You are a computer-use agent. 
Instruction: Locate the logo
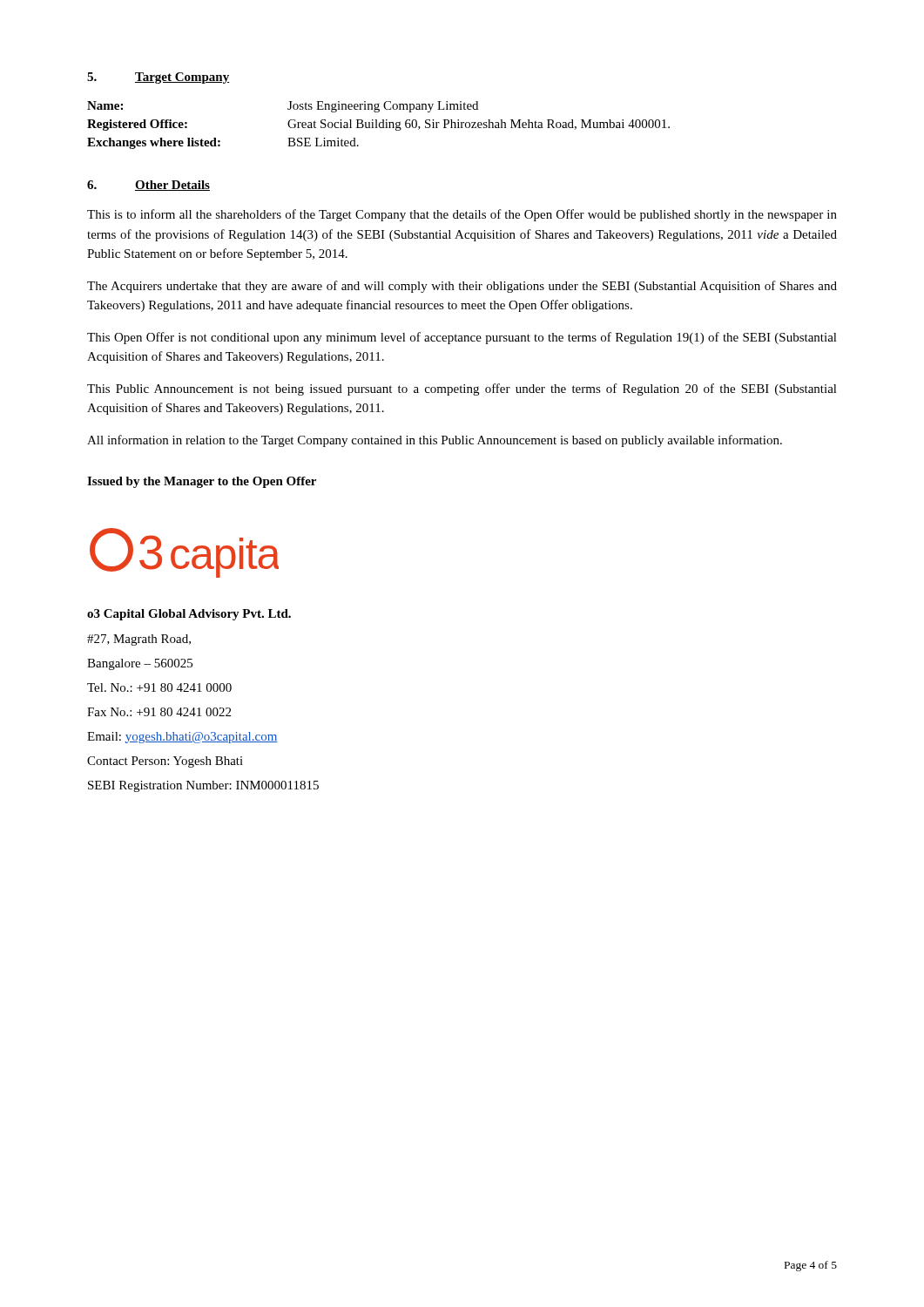pyautogui.click(x=462, y=547)
